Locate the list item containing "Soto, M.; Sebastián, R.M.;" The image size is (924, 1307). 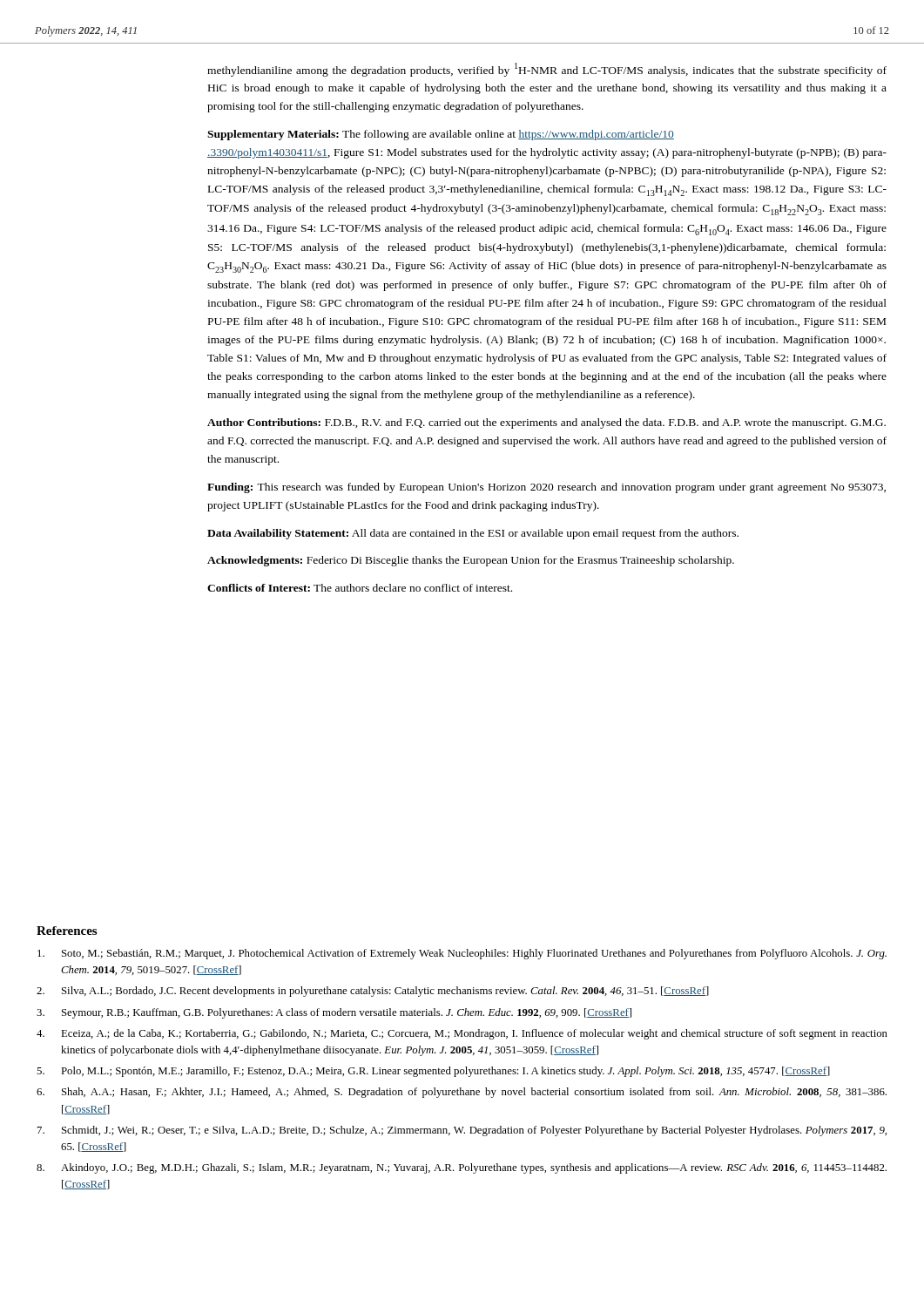click(462, 962)
